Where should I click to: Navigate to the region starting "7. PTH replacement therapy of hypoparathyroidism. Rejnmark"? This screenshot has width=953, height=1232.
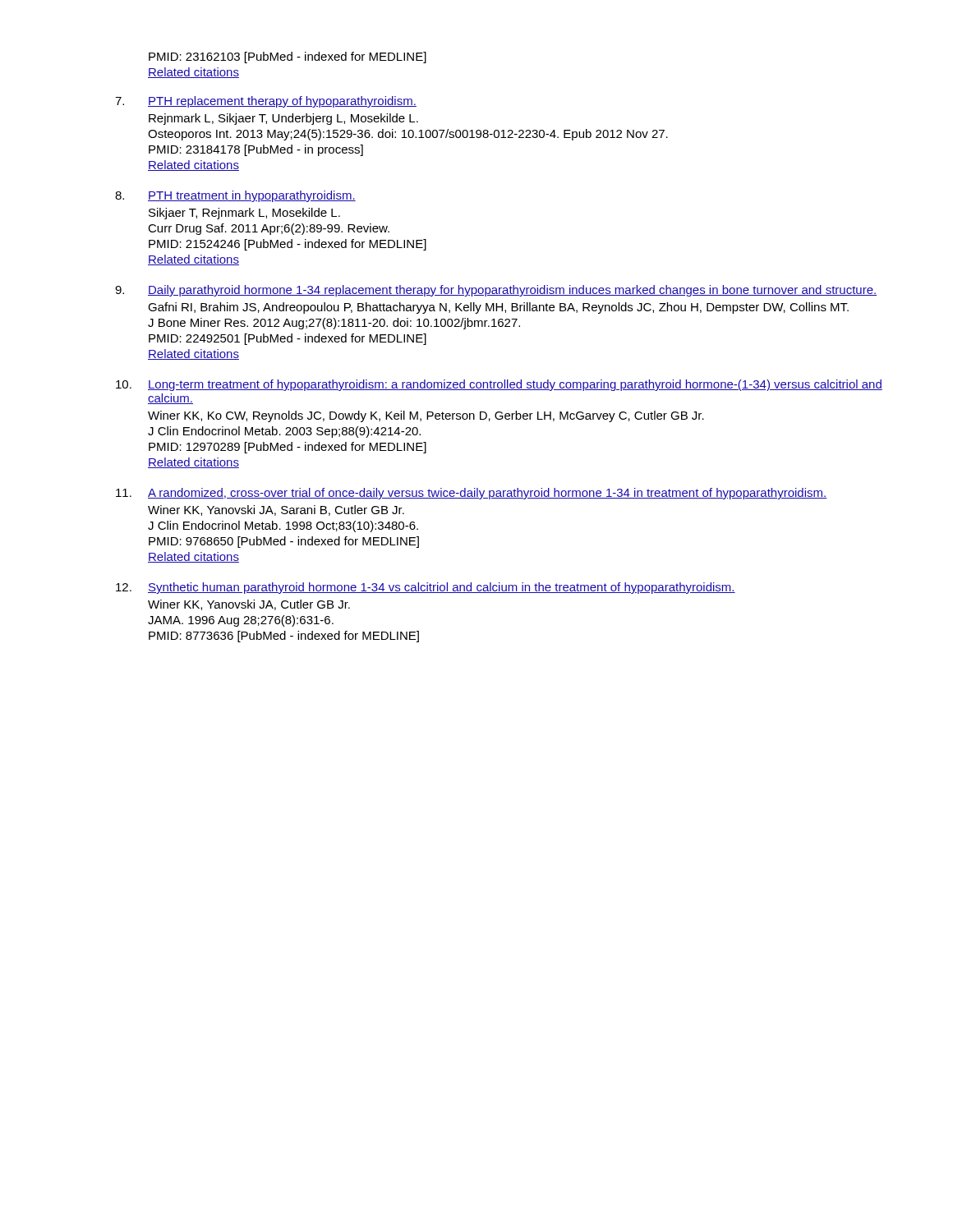click(501, 133)
